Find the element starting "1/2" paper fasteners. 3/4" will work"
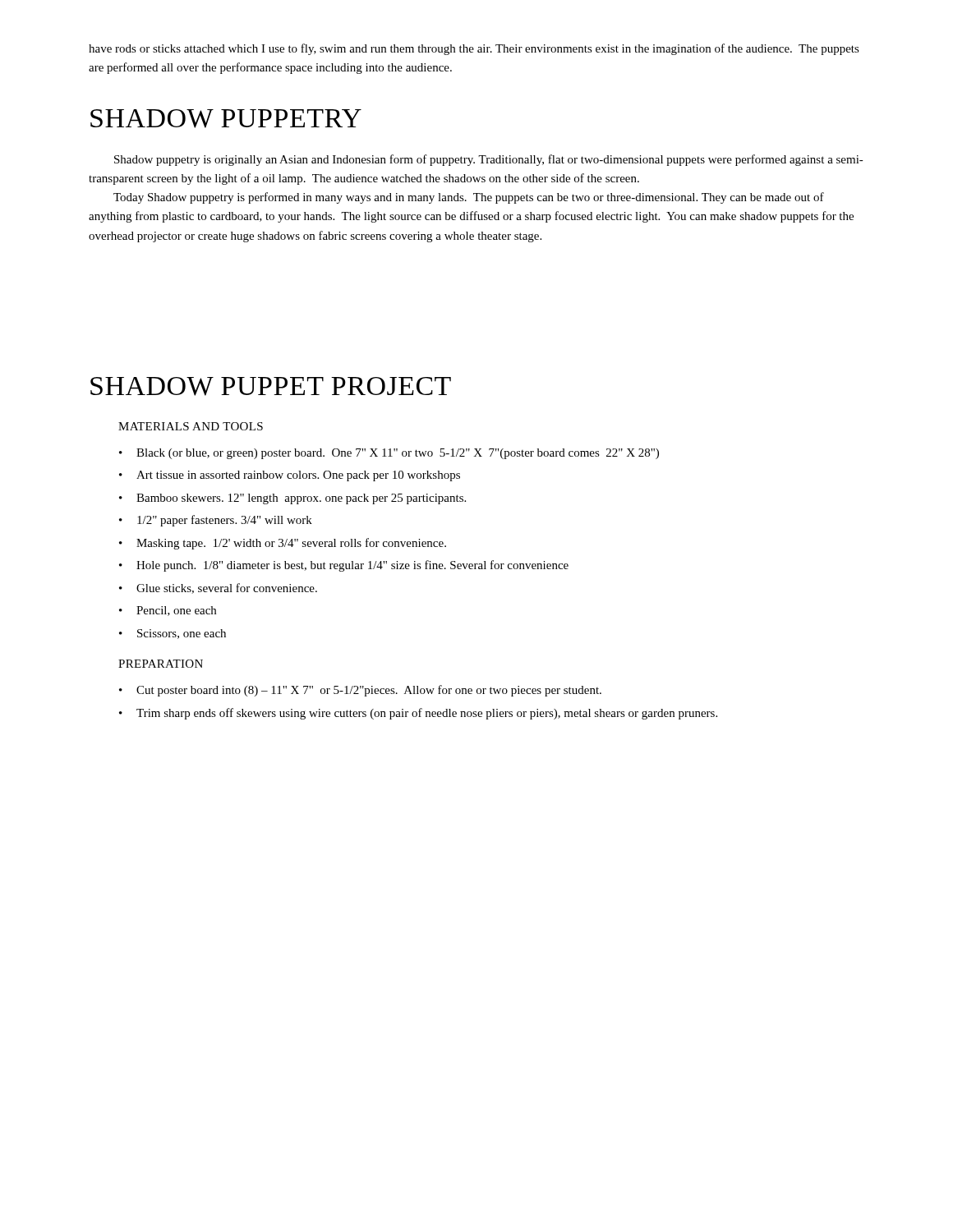This screenshot has width=953, height=1232. coord(224,520)
